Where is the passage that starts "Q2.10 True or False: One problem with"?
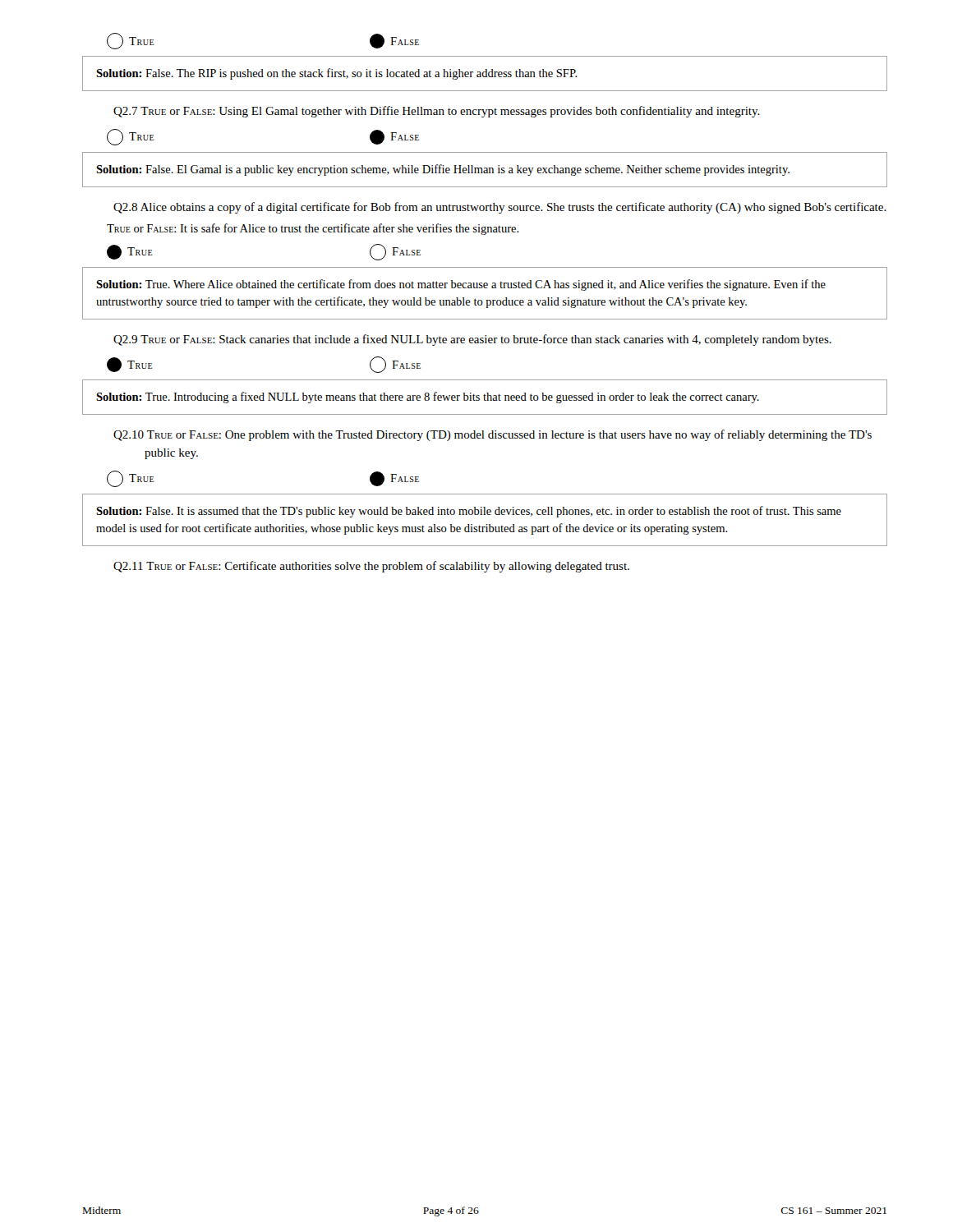Viewport: 953px width, 1232px height. (500, 444)
